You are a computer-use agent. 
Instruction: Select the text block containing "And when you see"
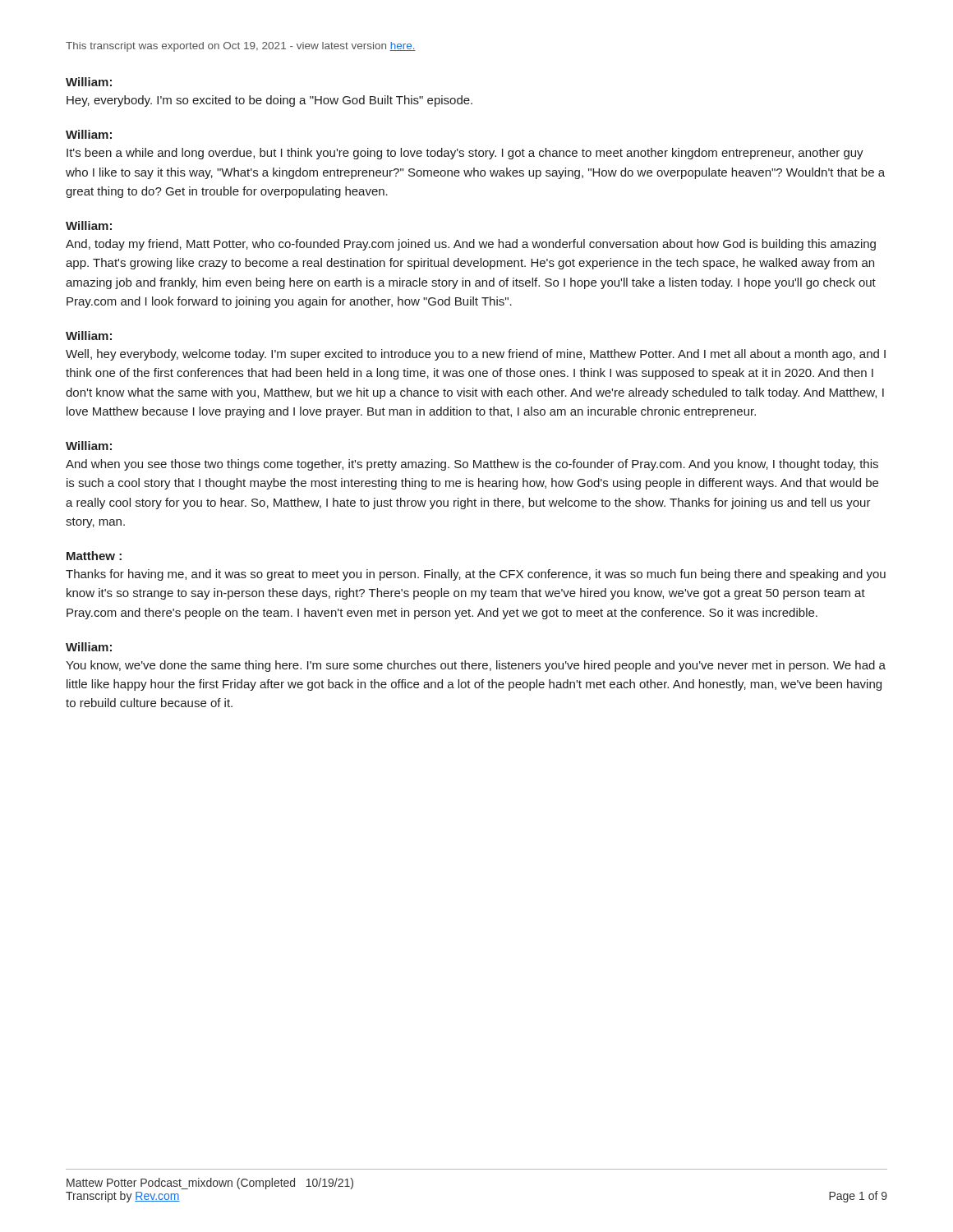pyautogui.click(x=472, y=492)
